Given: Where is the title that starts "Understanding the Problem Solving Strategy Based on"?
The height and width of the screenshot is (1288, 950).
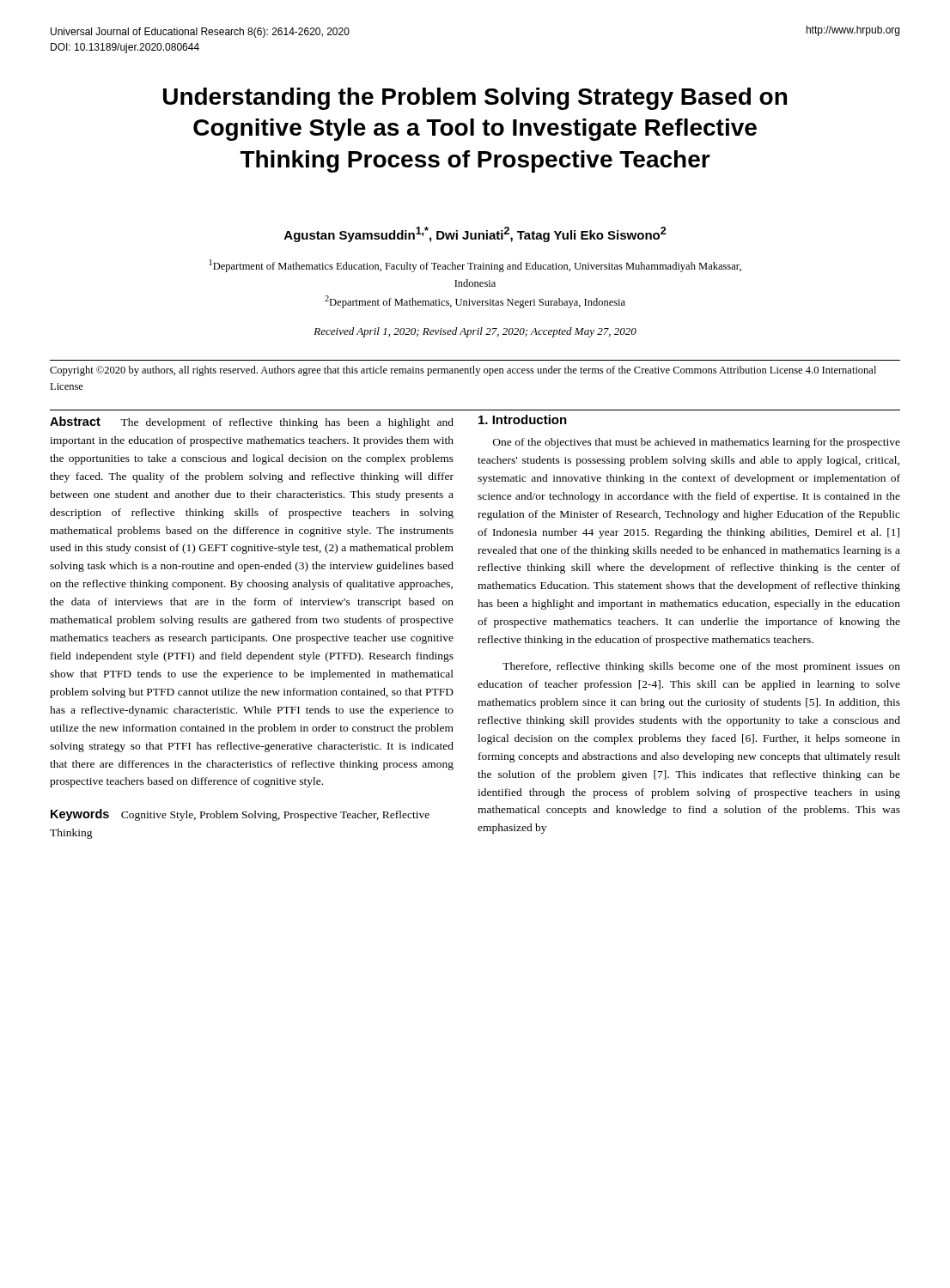Looking at the screenshot, I should coord(475,128).
